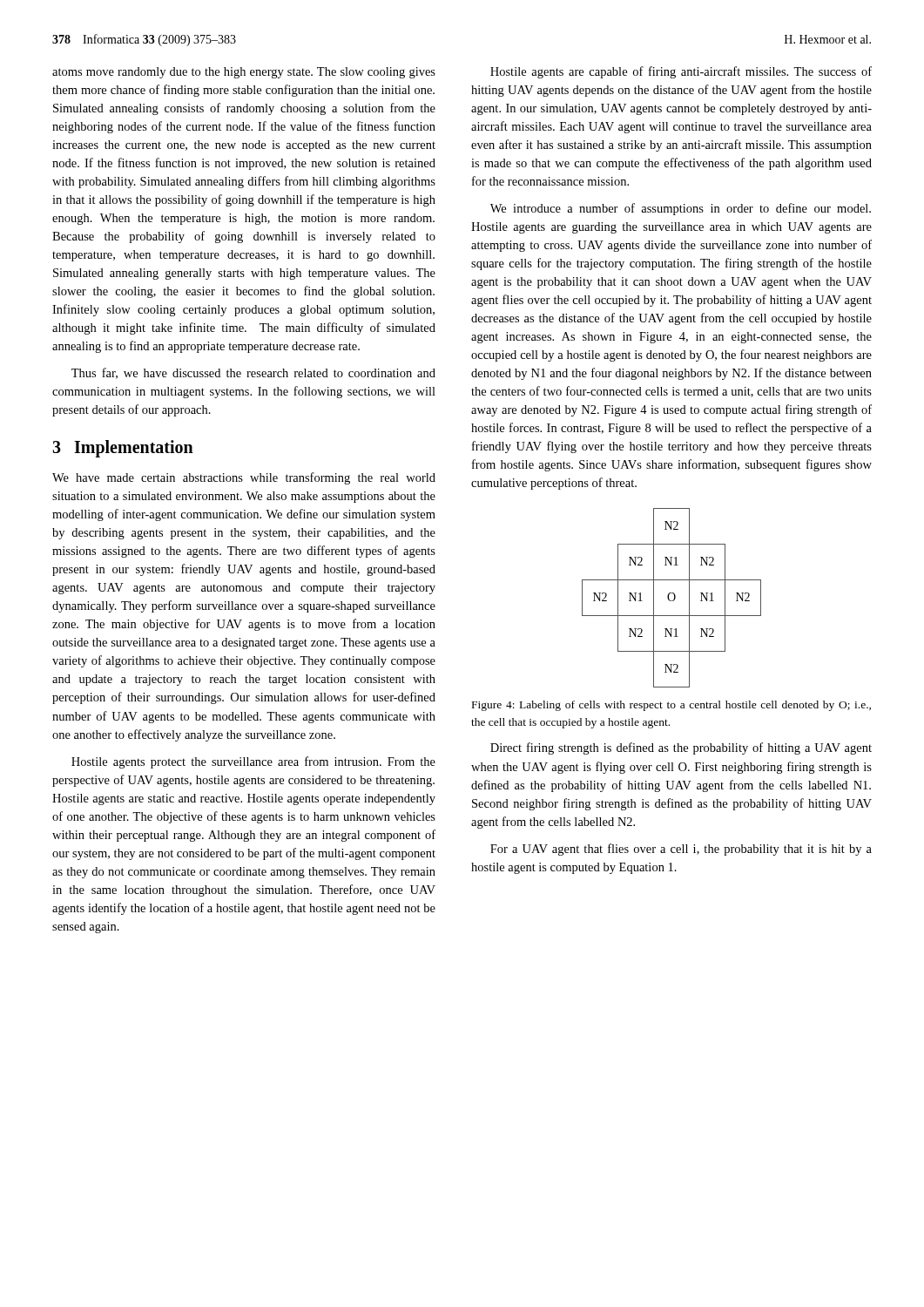
Task: Locate the block of text that opens with "atoms move randomly due to the"
Action: point(244,209)
